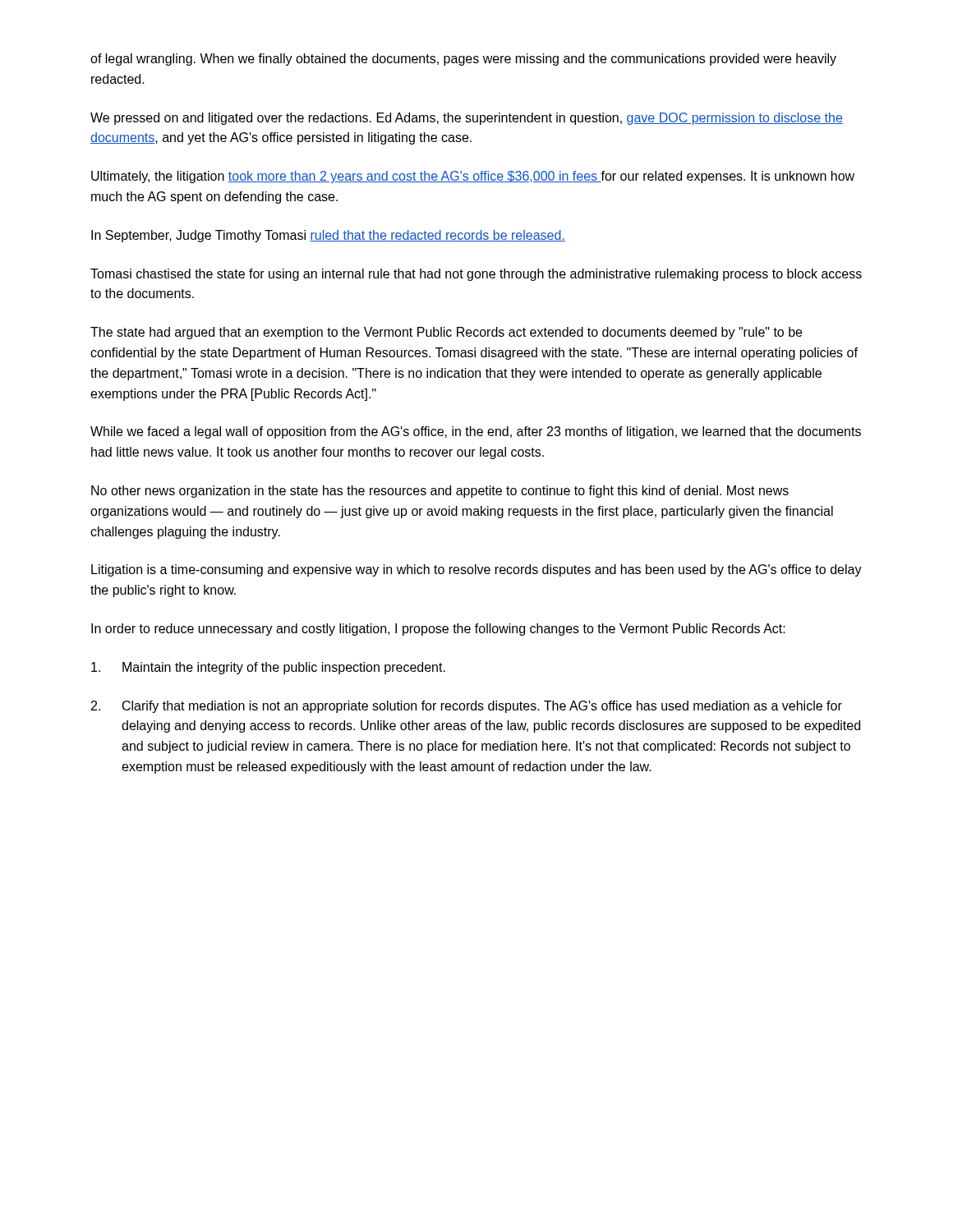Screen dimensions: 1232x953
Task: Select the element starting "Tomasi chastised the state"
Action: pos(476,284)
